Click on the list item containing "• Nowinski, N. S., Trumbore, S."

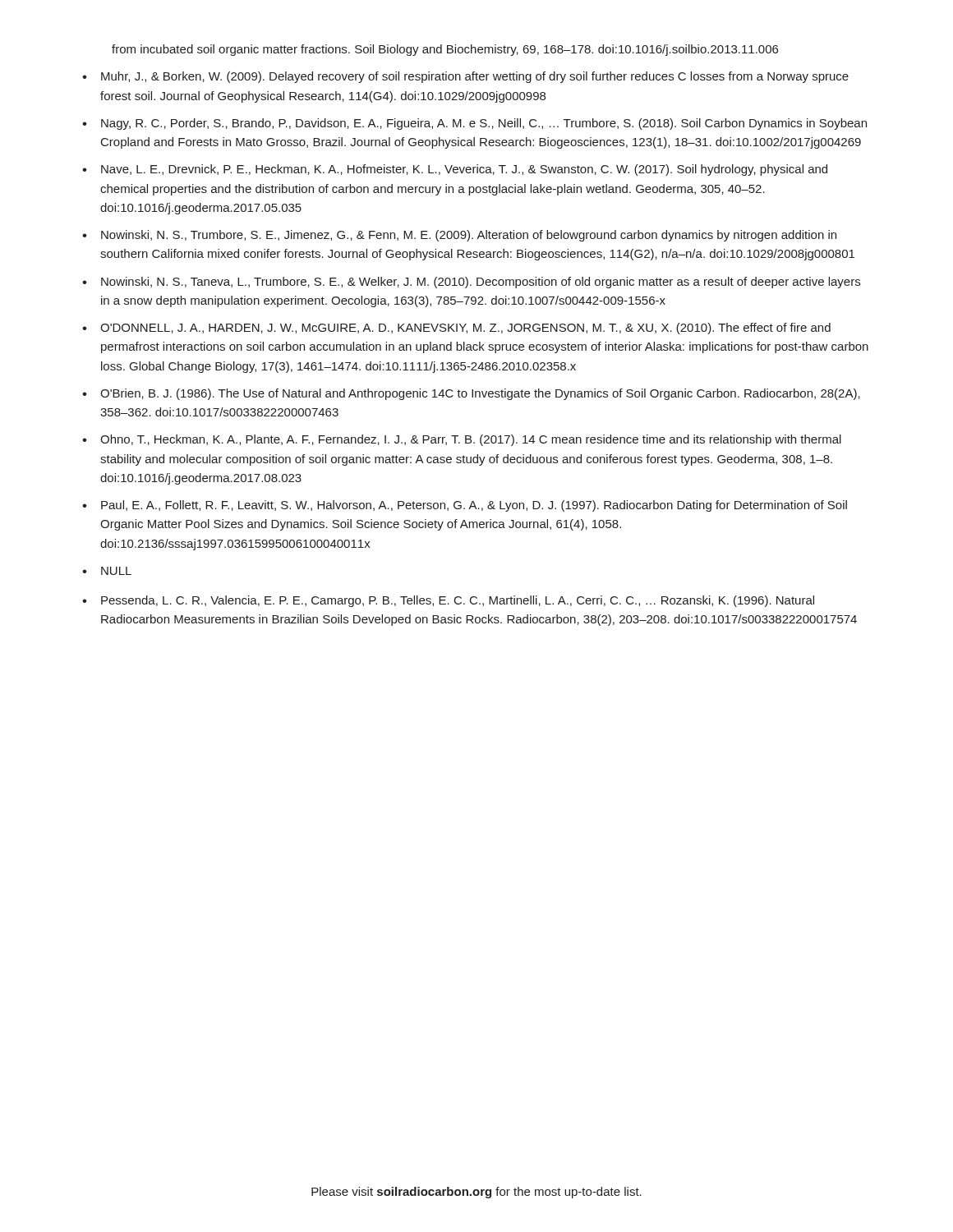point(476,244)
